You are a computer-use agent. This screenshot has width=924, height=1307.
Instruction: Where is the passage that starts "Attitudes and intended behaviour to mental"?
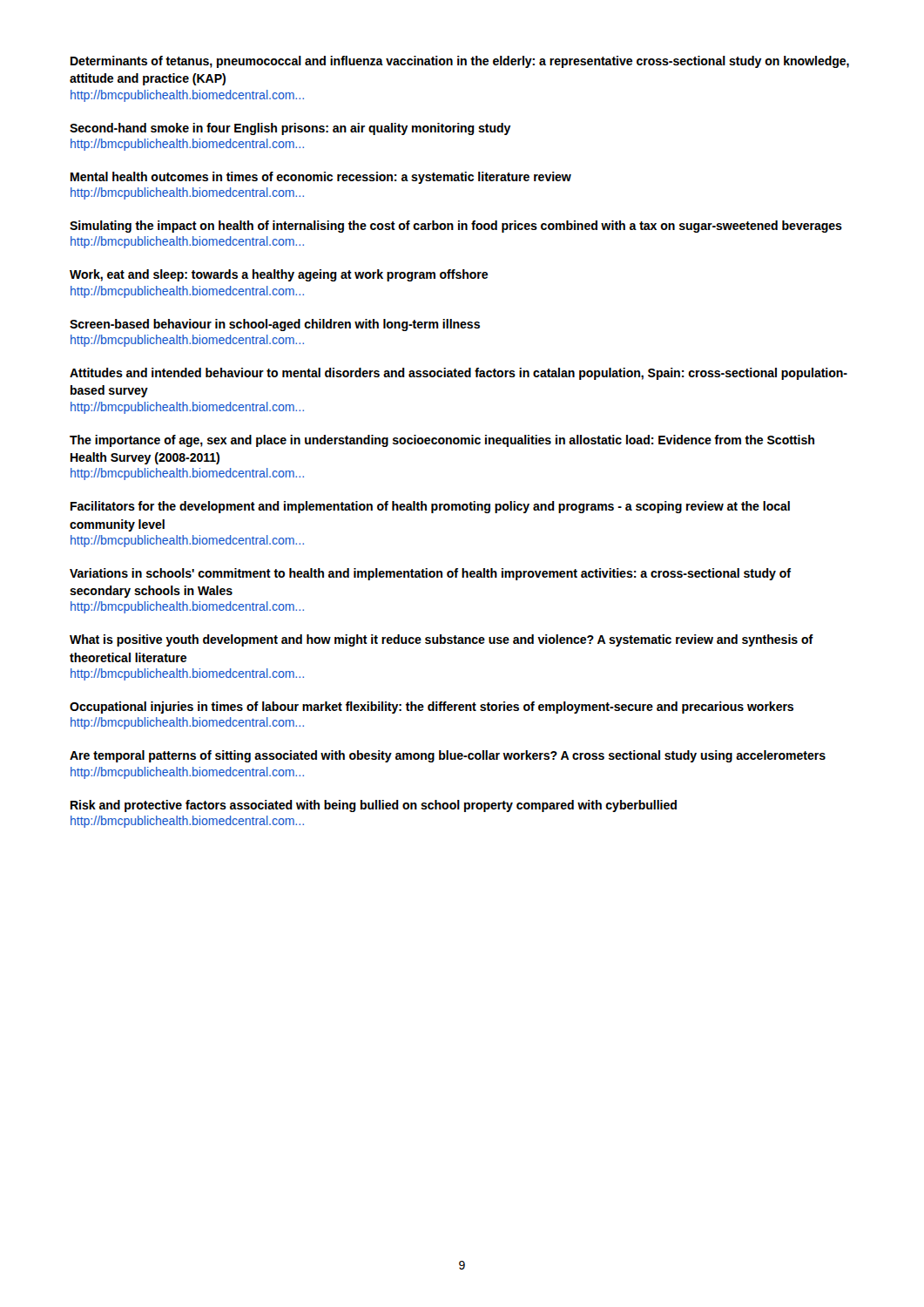point(459,374)
